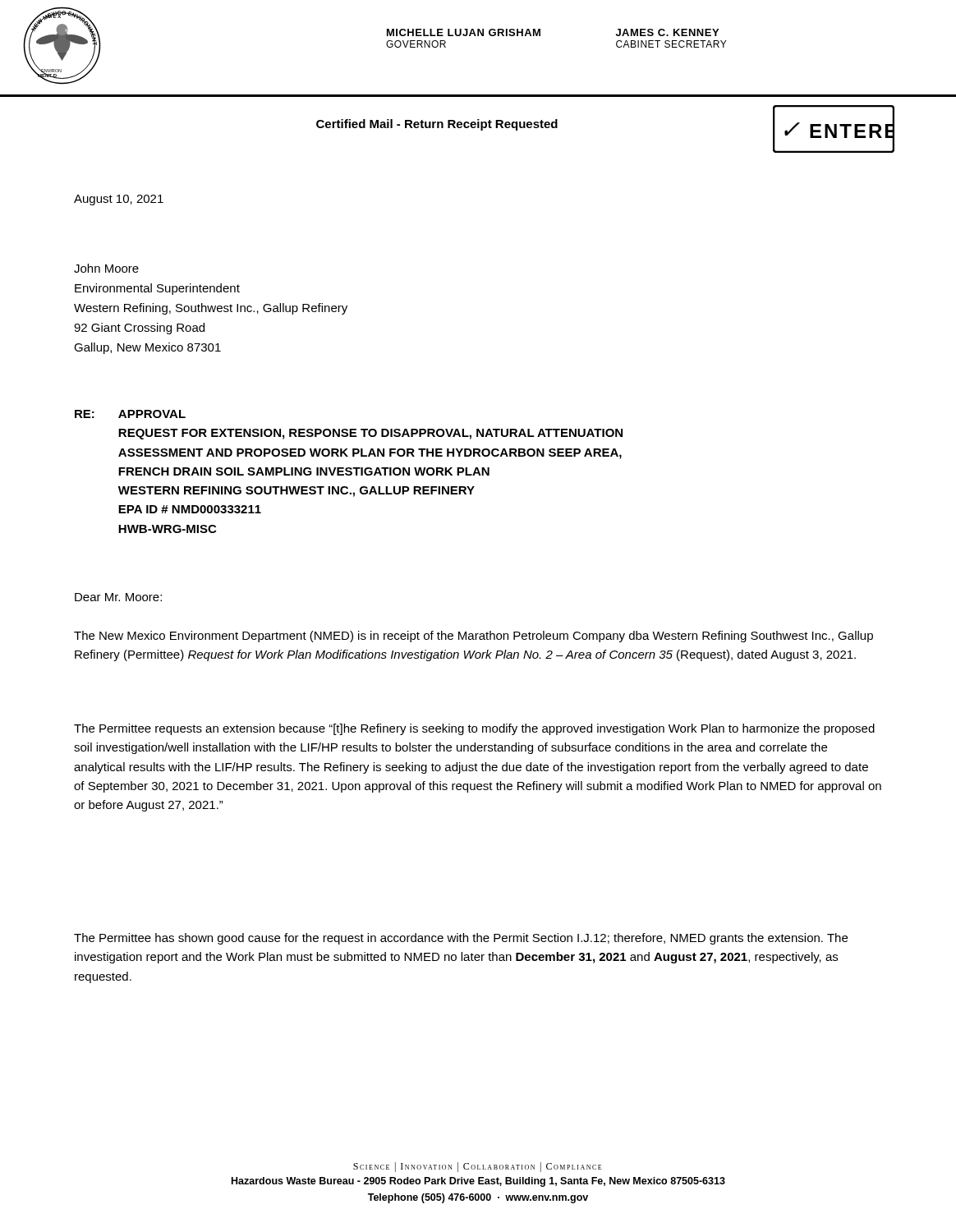
Task: Click on the logo
Action: [62, 47]
